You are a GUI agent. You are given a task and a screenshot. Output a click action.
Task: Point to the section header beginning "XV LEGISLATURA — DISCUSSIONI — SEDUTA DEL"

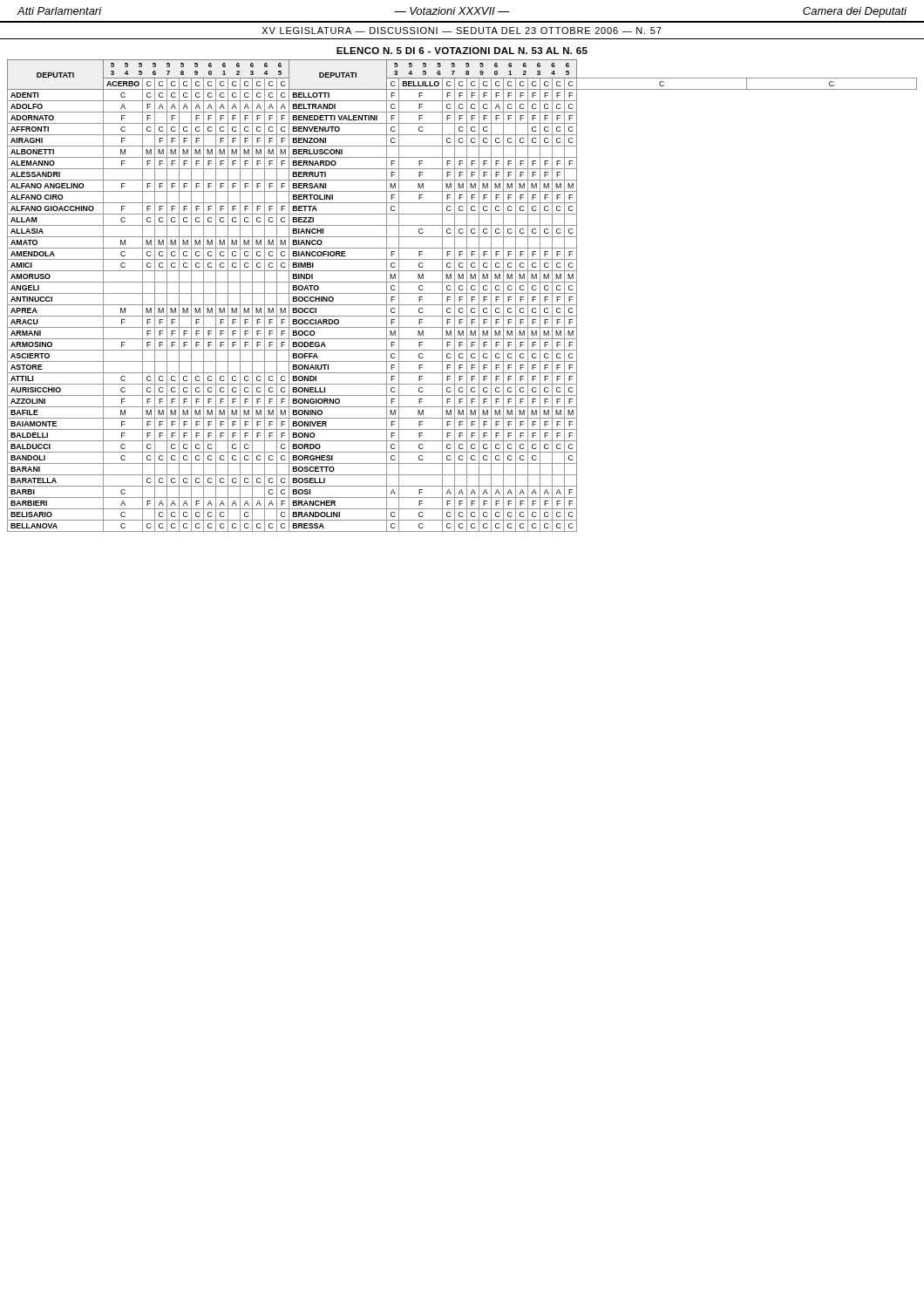(x=462, y=30)
